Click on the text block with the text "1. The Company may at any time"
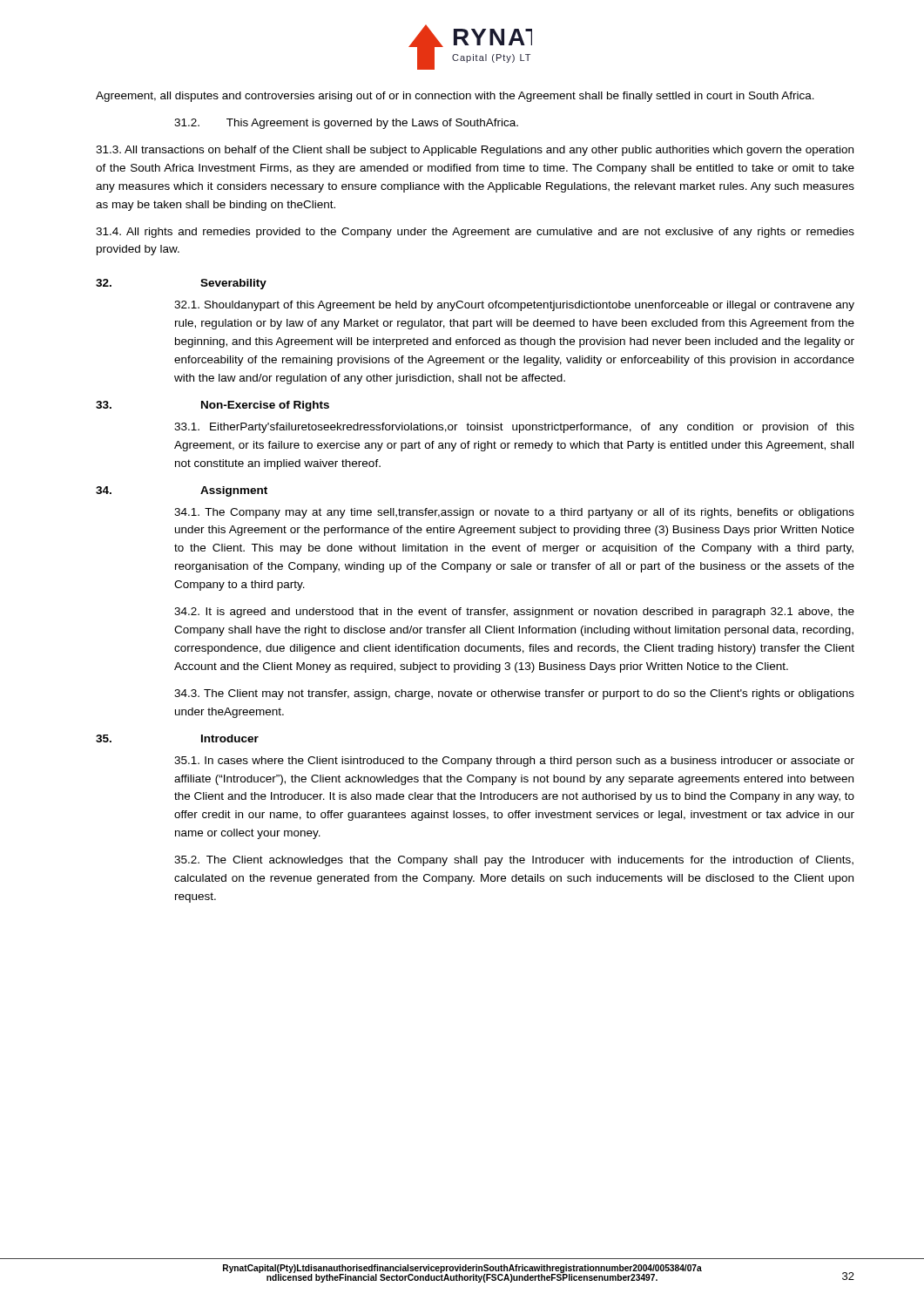The height and width of the screenshot is (1307, 924). (514, 548)
